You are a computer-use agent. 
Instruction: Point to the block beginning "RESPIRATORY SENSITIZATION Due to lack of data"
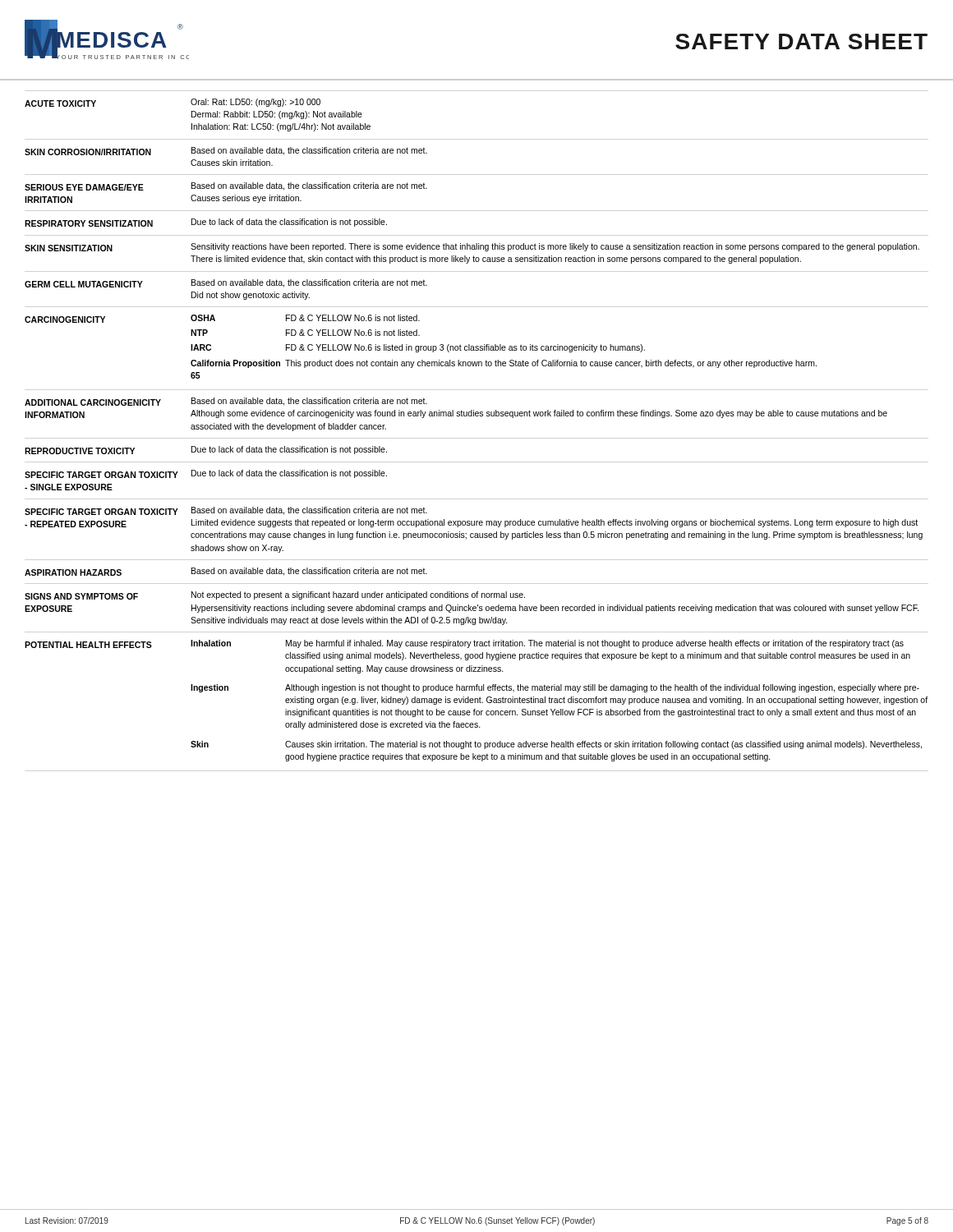tap(206, 223)
